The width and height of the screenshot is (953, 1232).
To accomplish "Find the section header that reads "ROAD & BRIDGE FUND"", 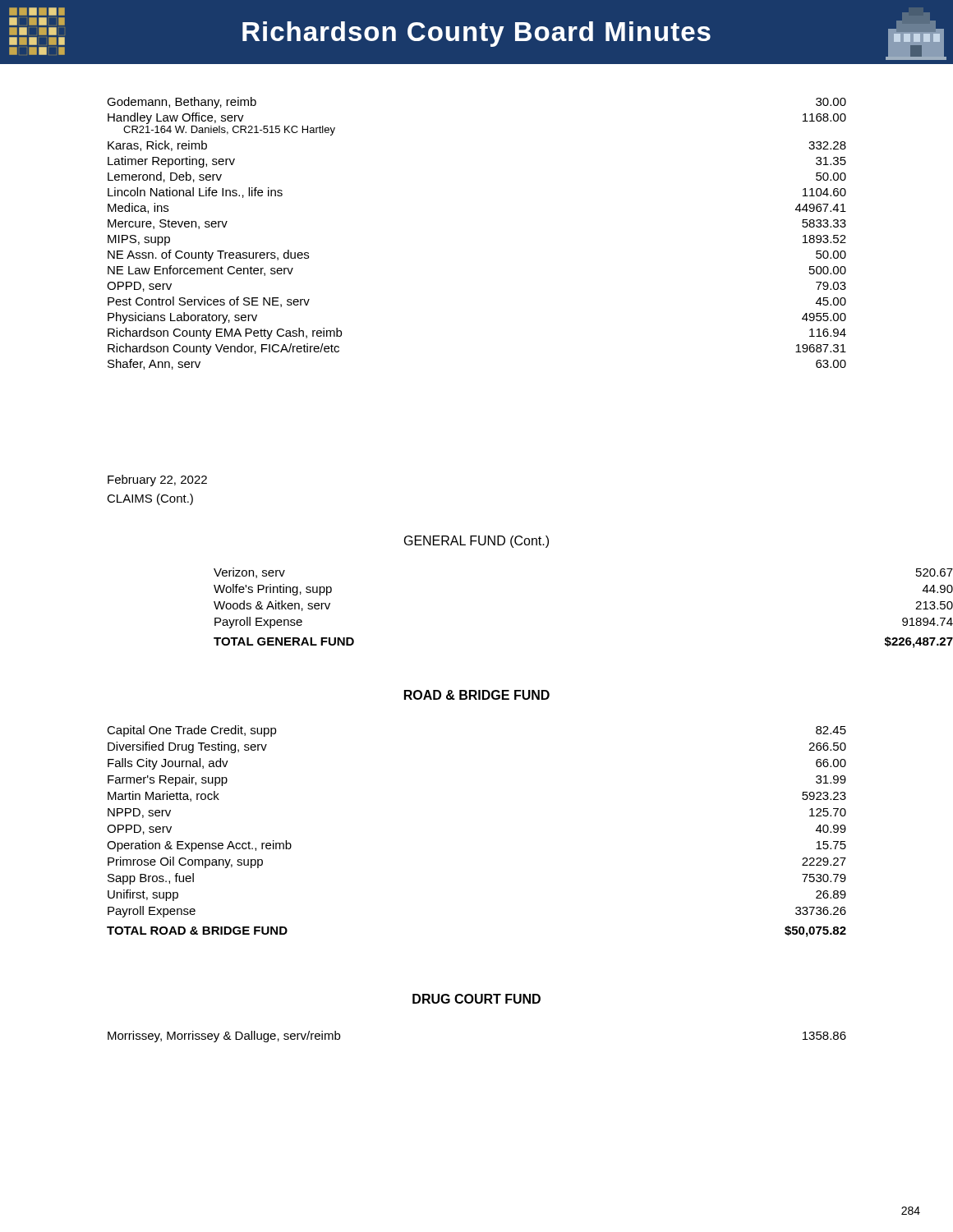I will (476, 695).
